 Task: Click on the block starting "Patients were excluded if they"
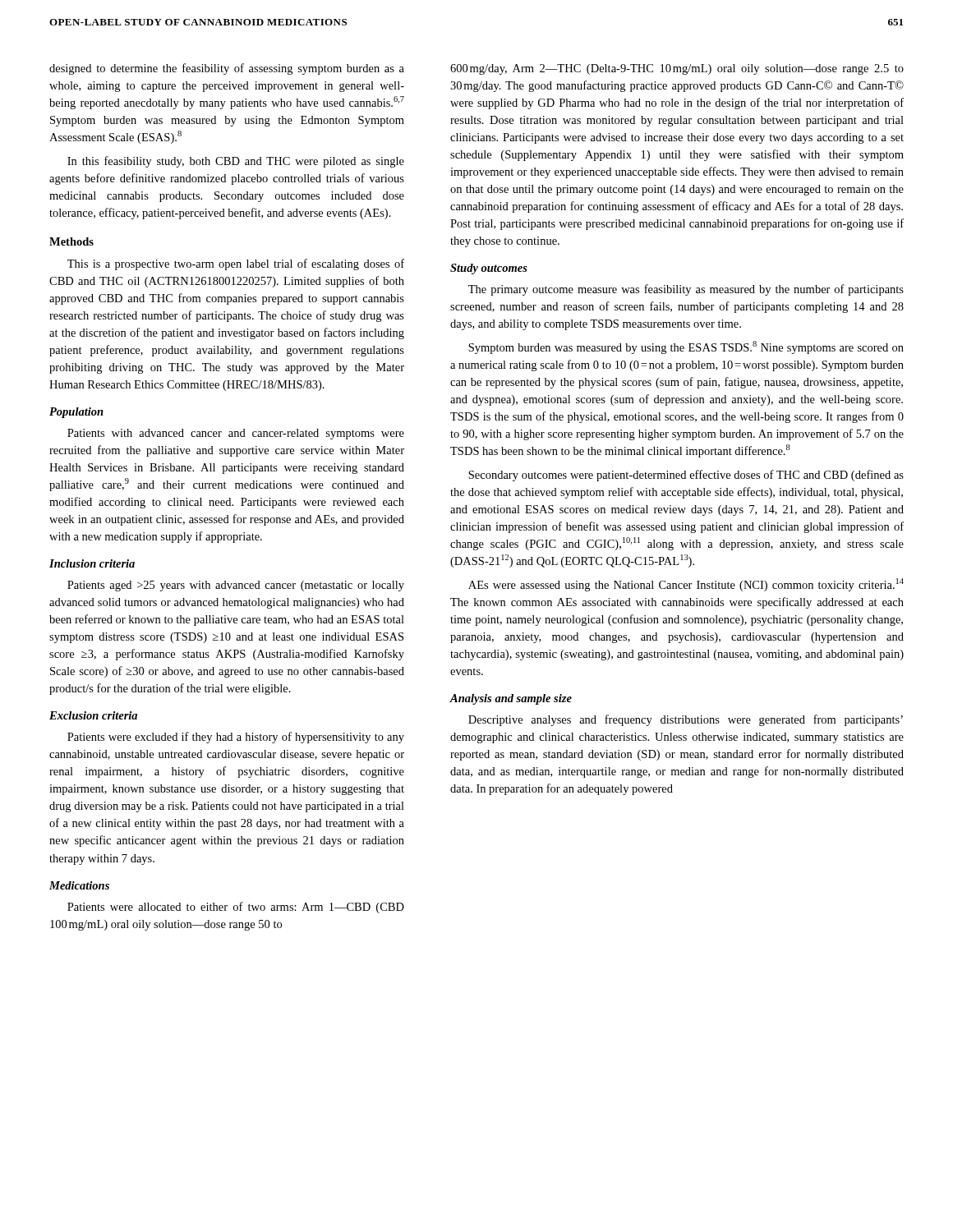pos(227,798)
